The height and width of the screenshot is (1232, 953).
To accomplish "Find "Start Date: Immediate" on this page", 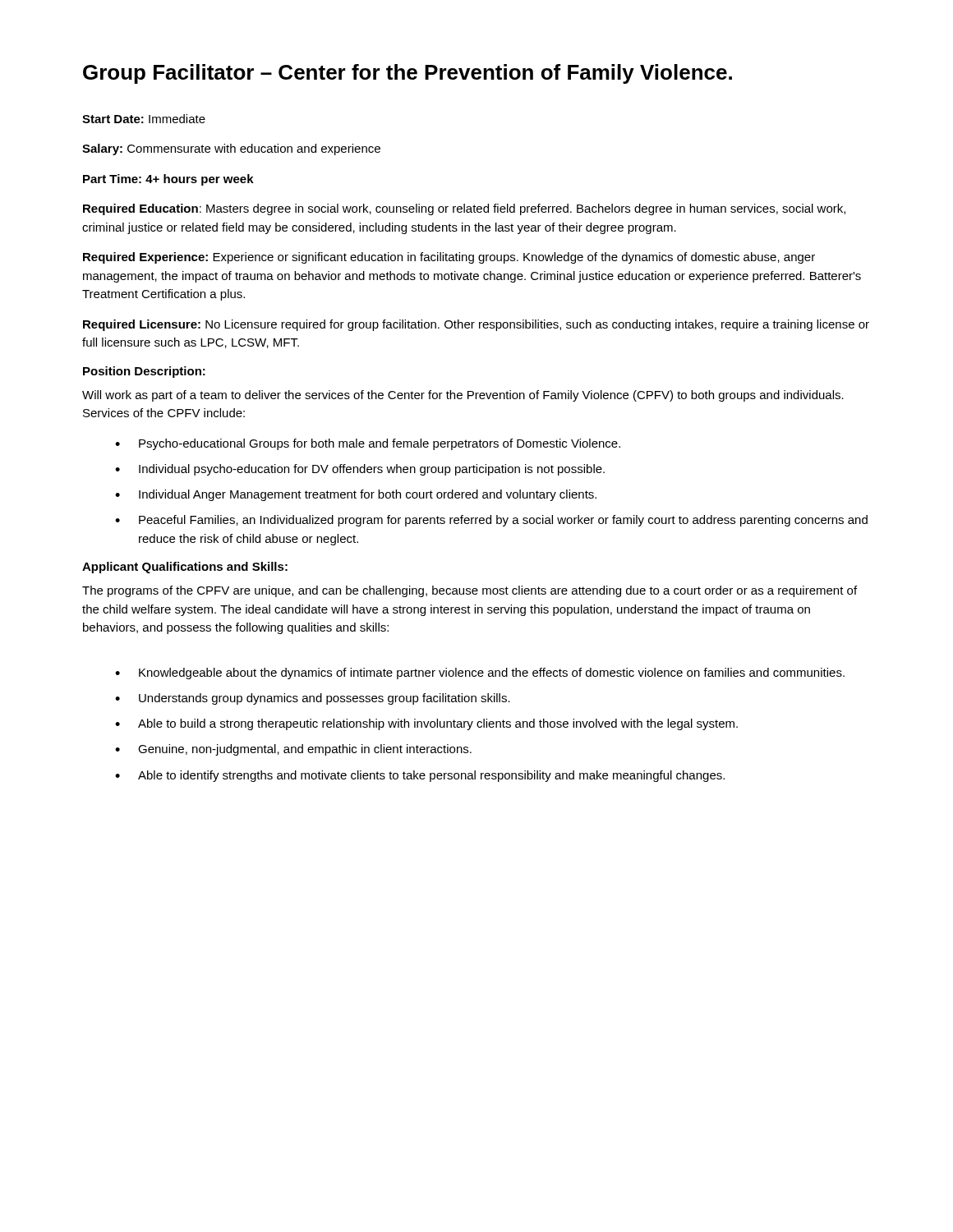I will (144, 119).
